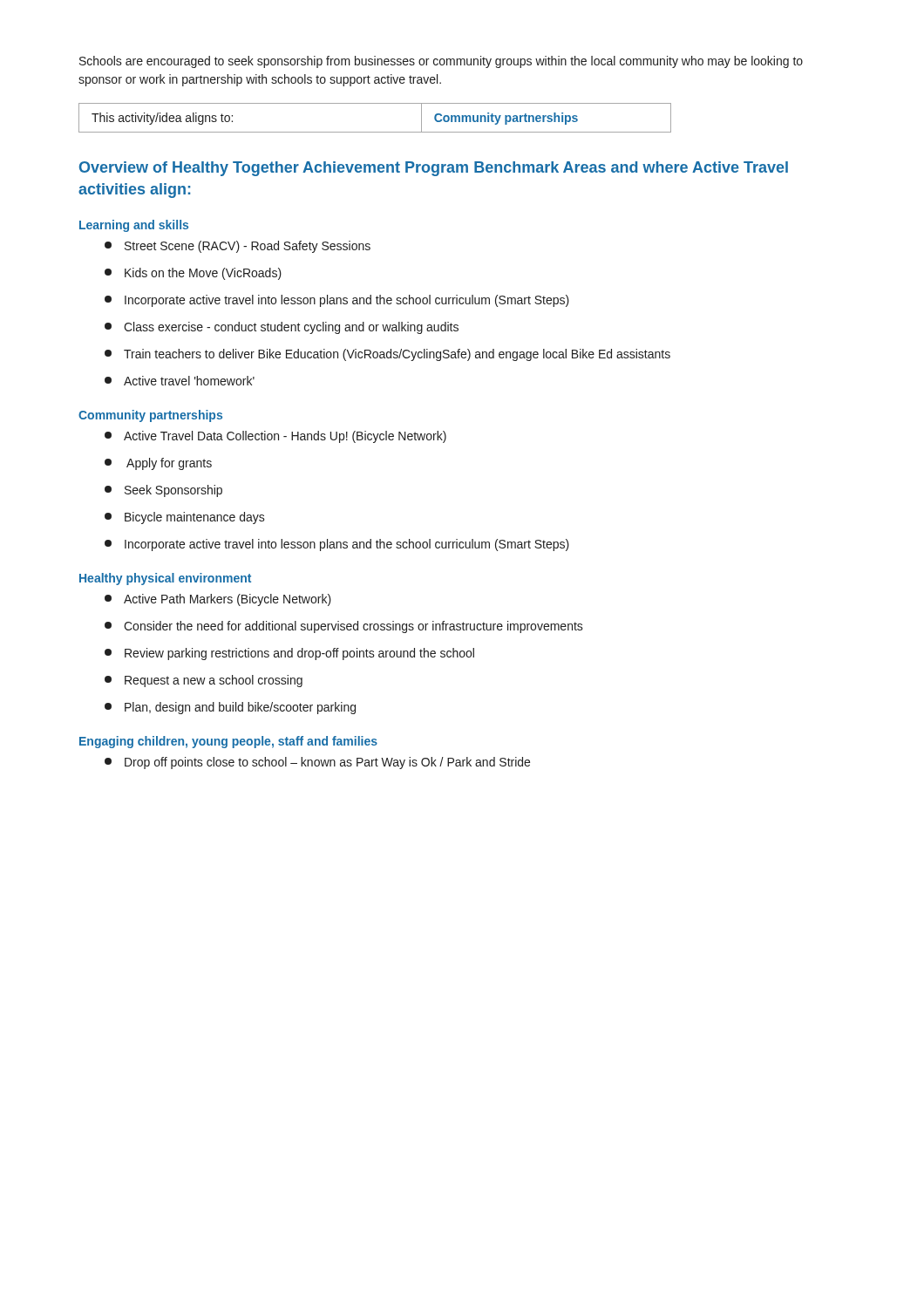Click on the element starting "Seek Sponsorship"
The image size is (924, 1308).
click(163, 491)
